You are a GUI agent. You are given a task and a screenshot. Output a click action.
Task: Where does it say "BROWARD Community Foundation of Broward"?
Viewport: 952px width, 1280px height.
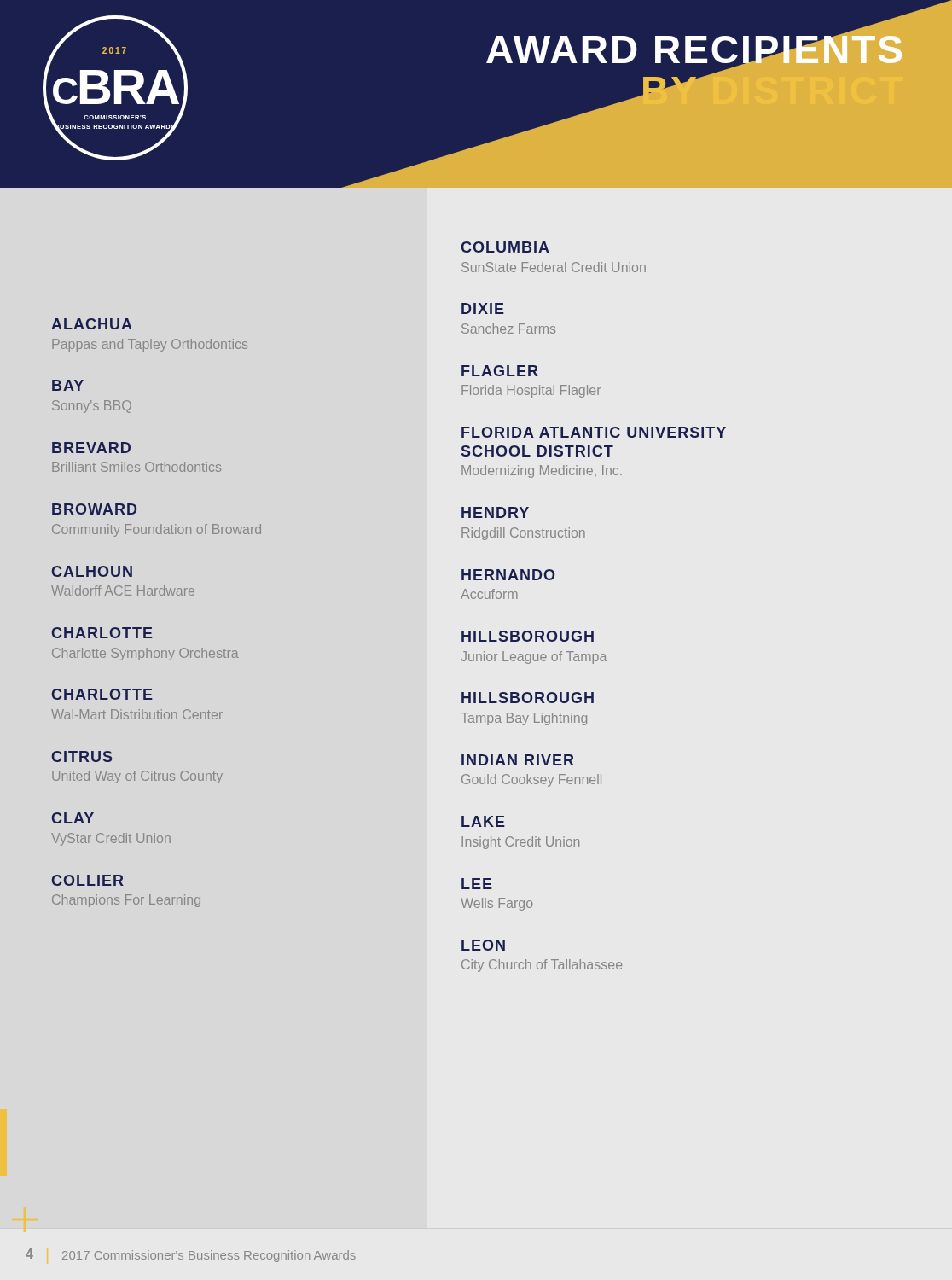(x=222, y=520)
